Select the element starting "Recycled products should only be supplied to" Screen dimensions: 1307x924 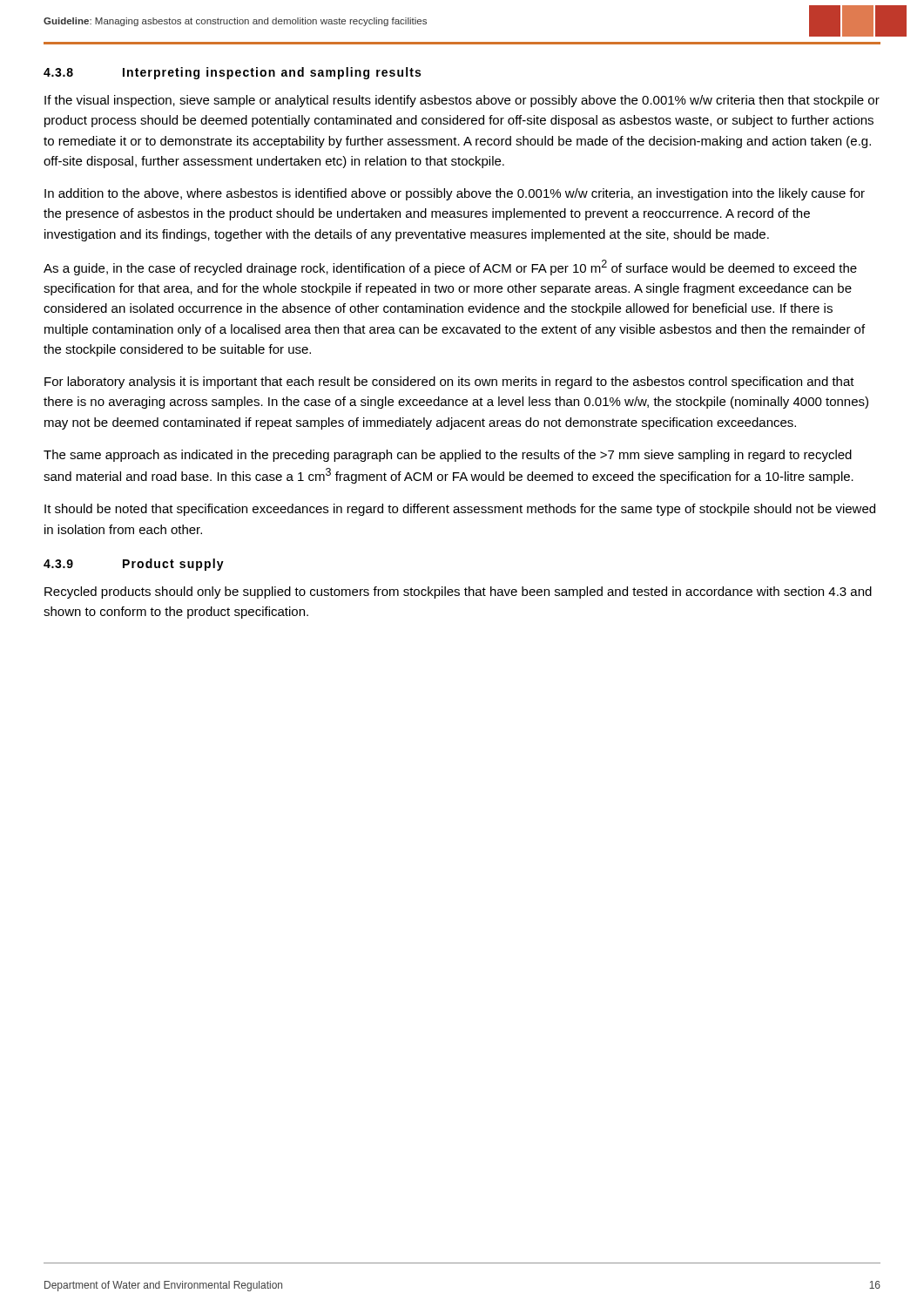(458, 601)
